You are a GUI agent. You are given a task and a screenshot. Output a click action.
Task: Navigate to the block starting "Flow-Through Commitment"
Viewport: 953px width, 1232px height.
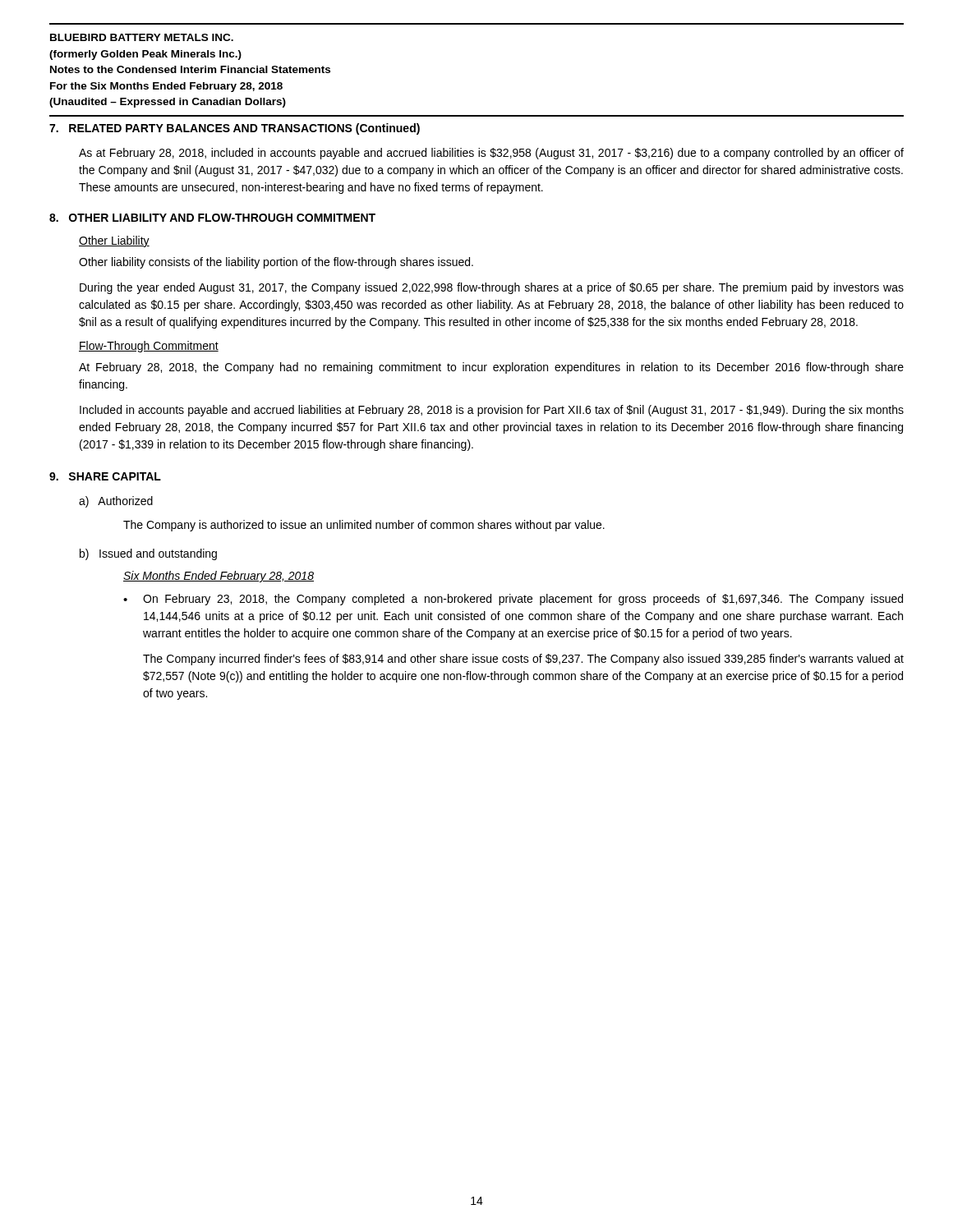click(x=149, y=346)
